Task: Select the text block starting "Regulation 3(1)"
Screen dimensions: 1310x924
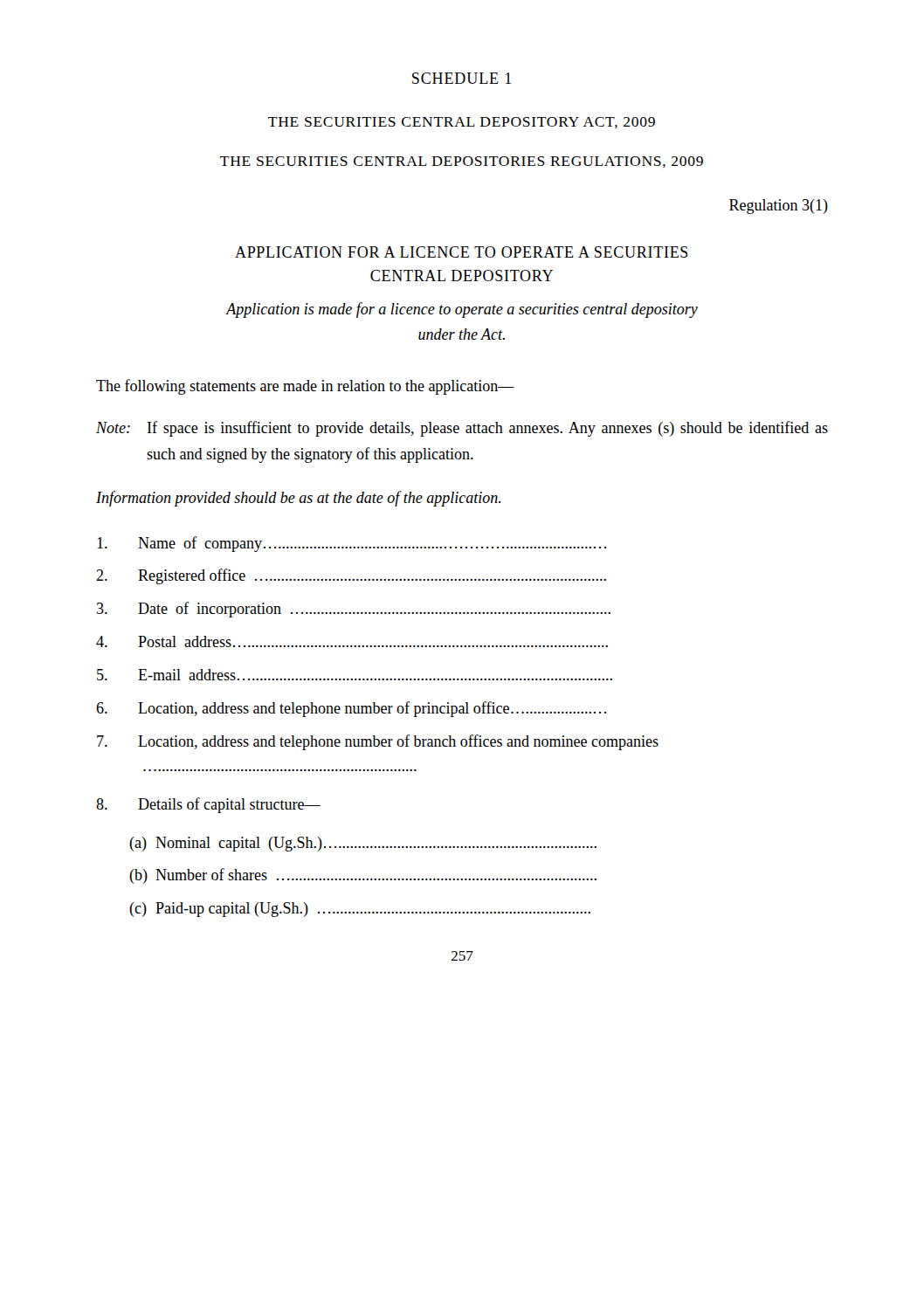Action: [778, 205]
